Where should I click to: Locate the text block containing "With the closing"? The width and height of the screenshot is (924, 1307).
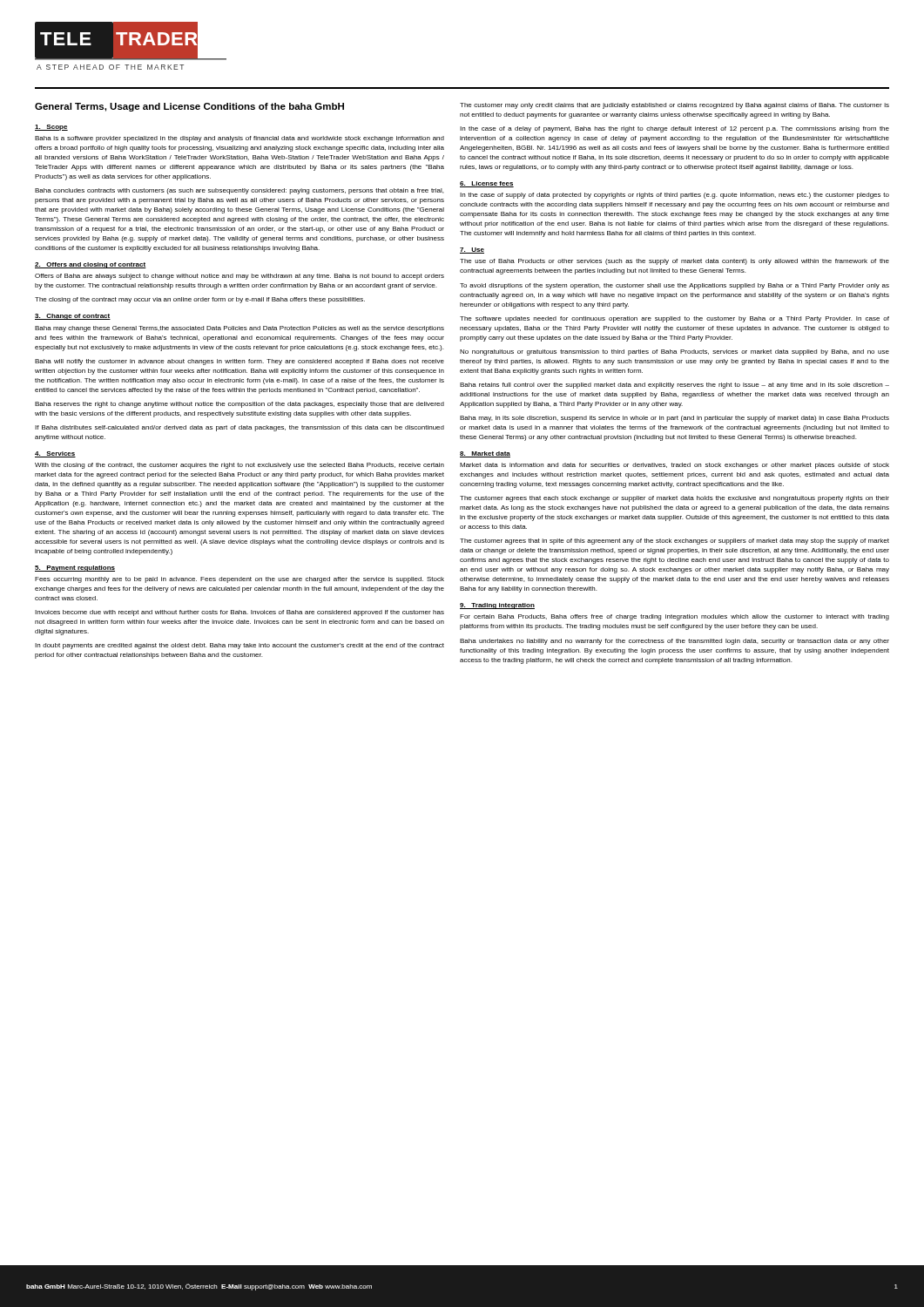(x=240, y=508)
